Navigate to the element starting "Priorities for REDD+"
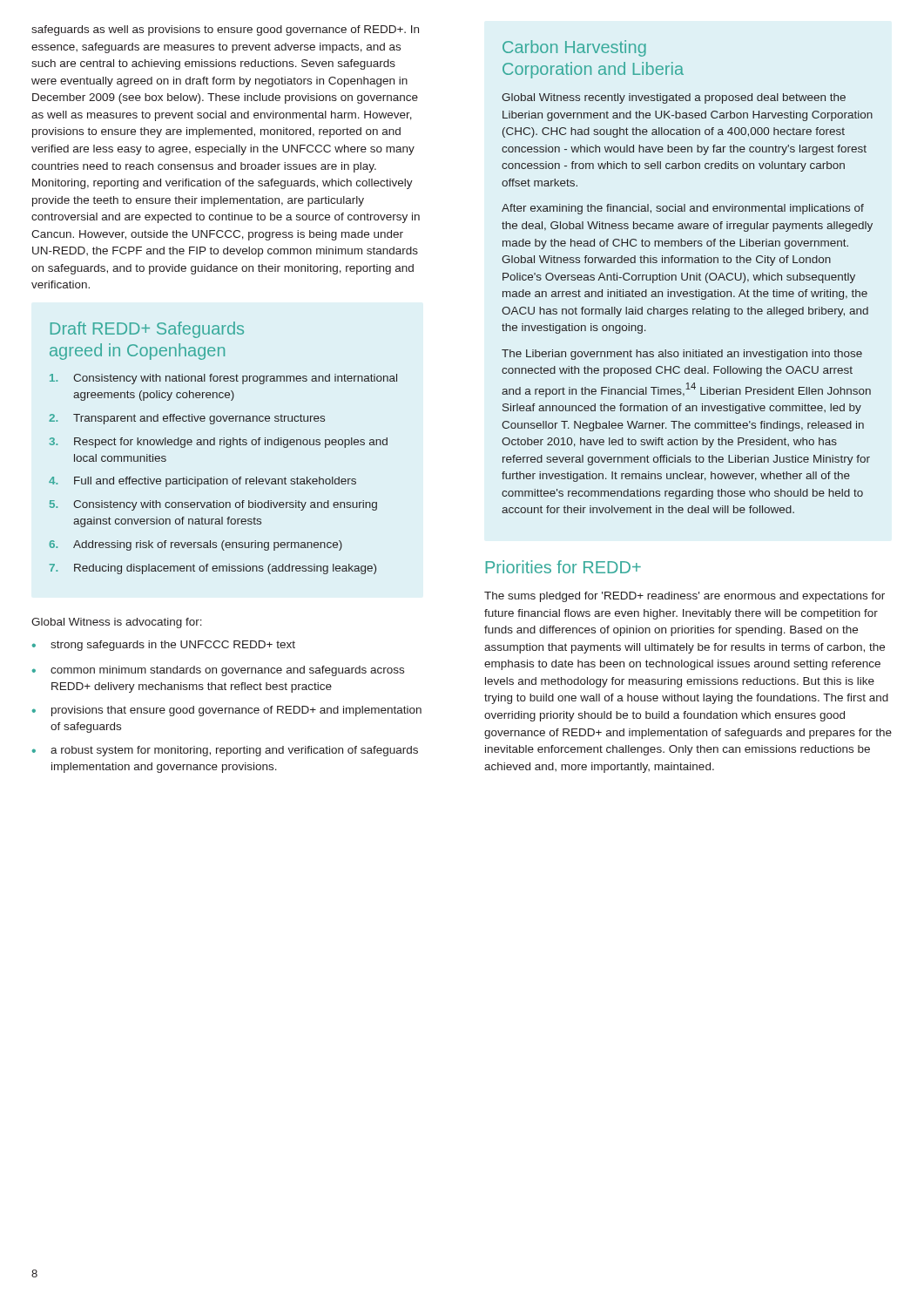This screenshot has width=924, height=1307. 563,567
